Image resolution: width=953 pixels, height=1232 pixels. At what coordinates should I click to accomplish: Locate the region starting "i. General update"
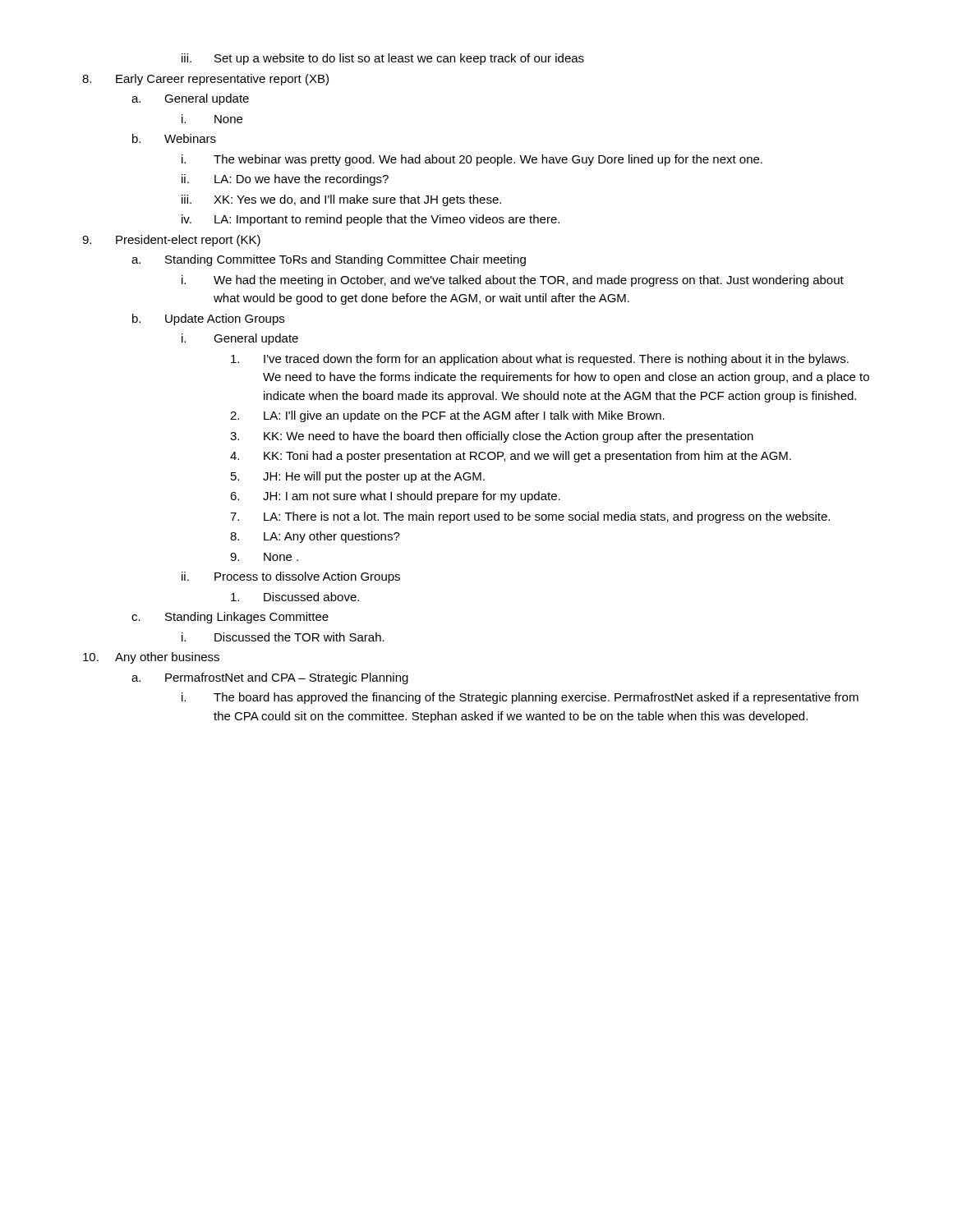[x=240, y=339]
